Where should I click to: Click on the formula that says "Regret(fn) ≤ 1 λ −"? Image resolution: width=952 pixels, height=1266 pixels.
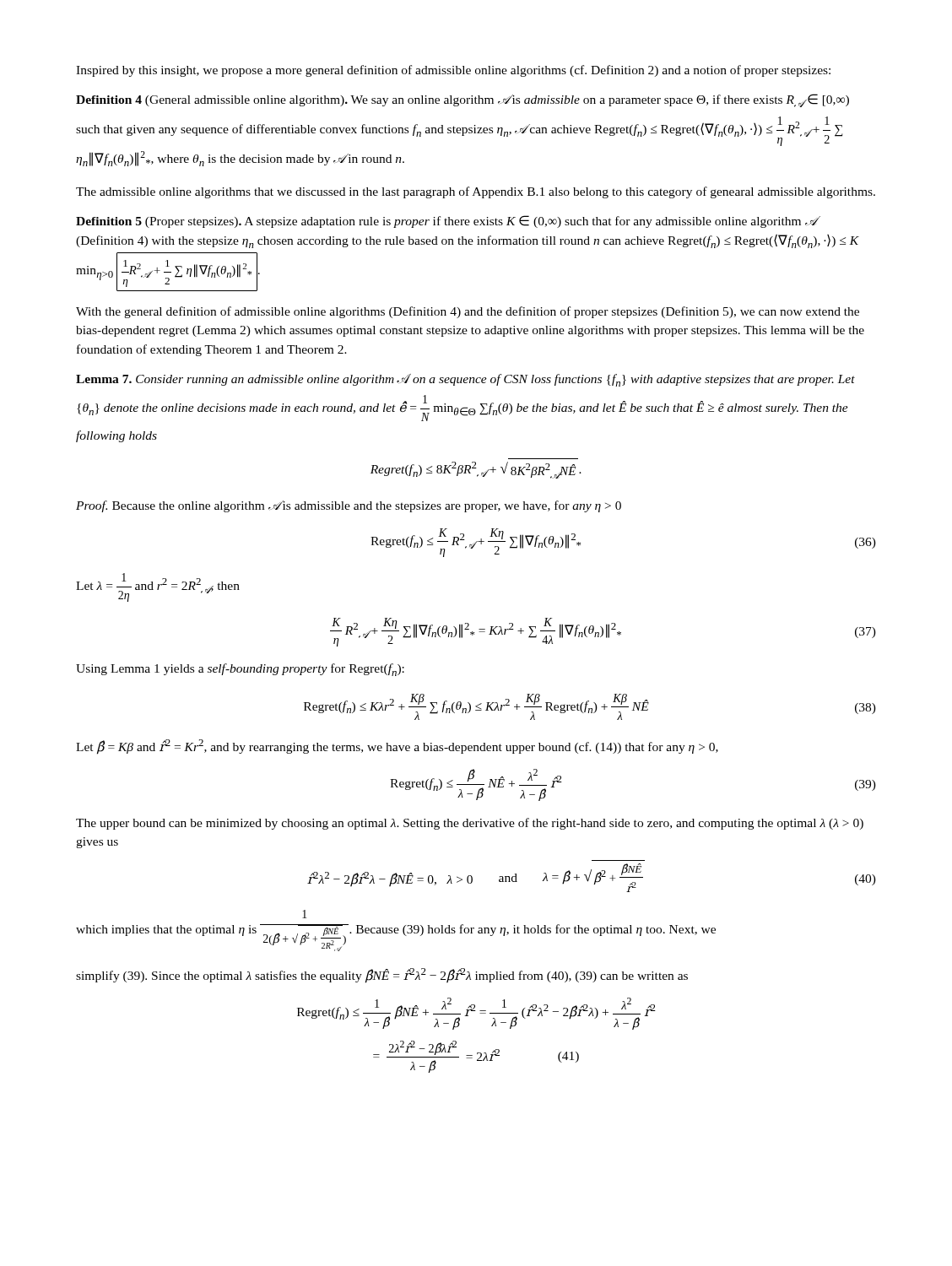tap(476, 1034)
